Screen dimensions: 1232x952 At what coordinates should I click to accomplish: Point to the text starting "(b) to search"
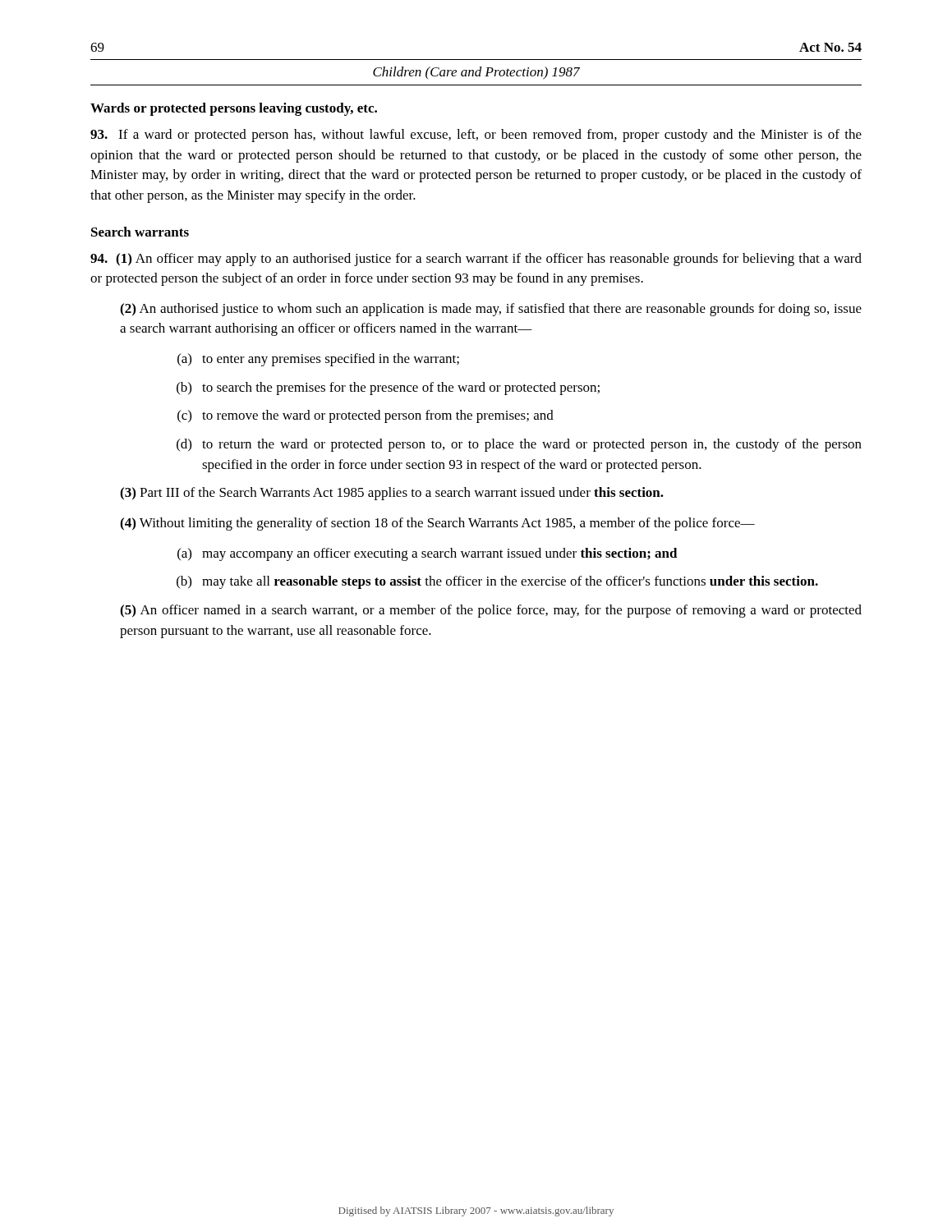(506, 388)
